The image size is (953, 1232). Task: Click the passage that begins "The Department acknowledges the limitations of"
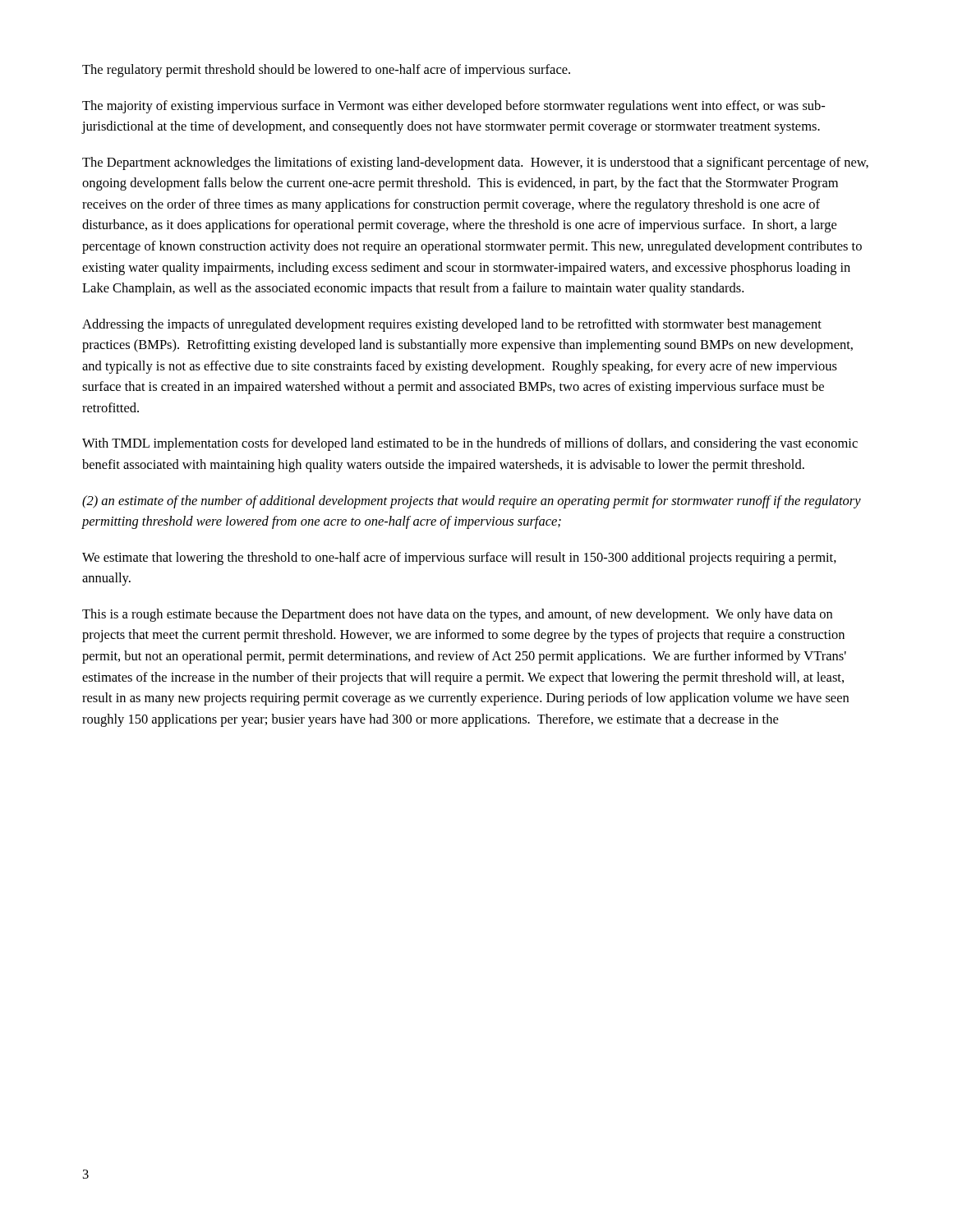coord(476,225)
